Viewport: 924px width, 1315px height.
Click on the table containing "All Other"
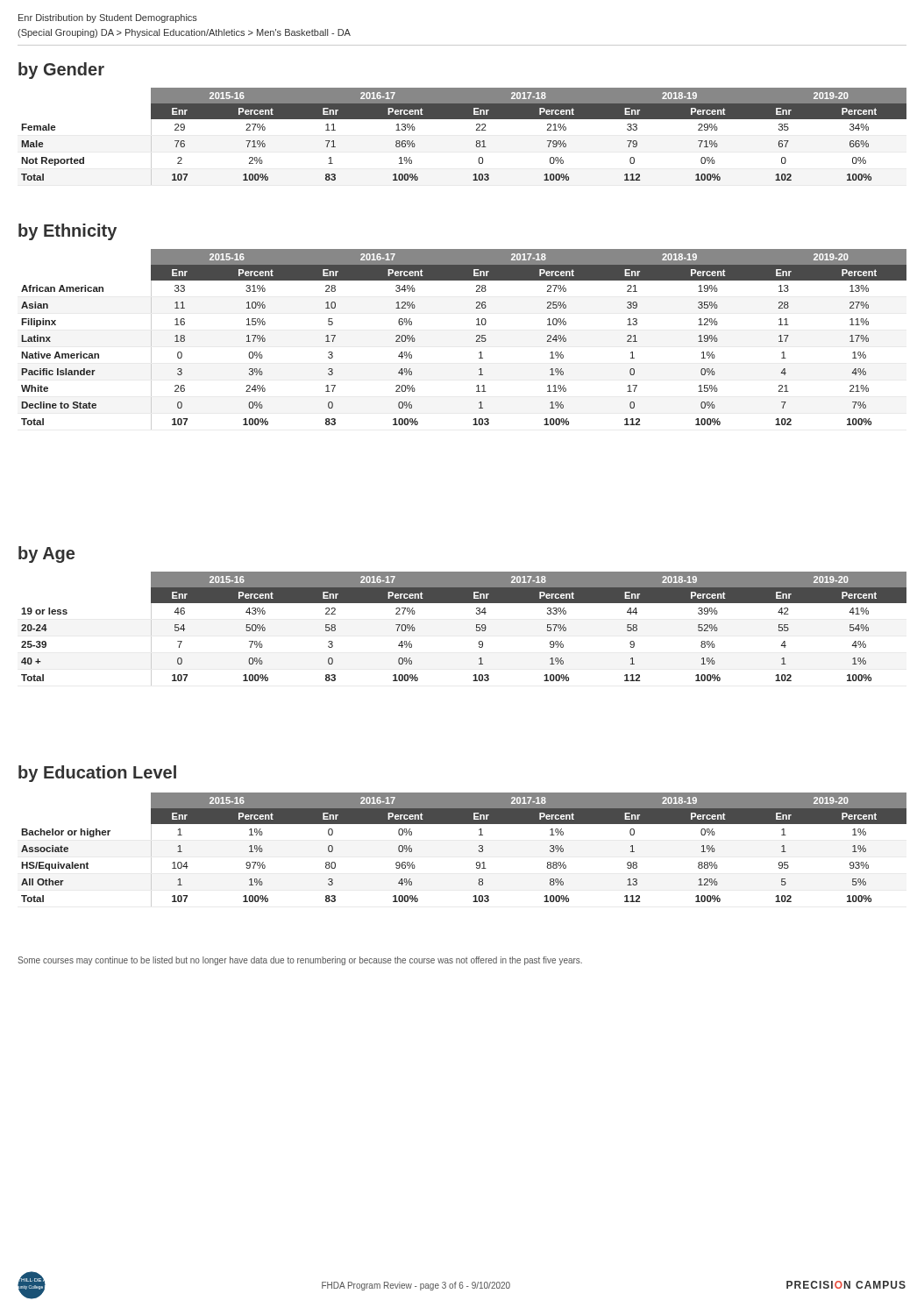coord(462,850)
